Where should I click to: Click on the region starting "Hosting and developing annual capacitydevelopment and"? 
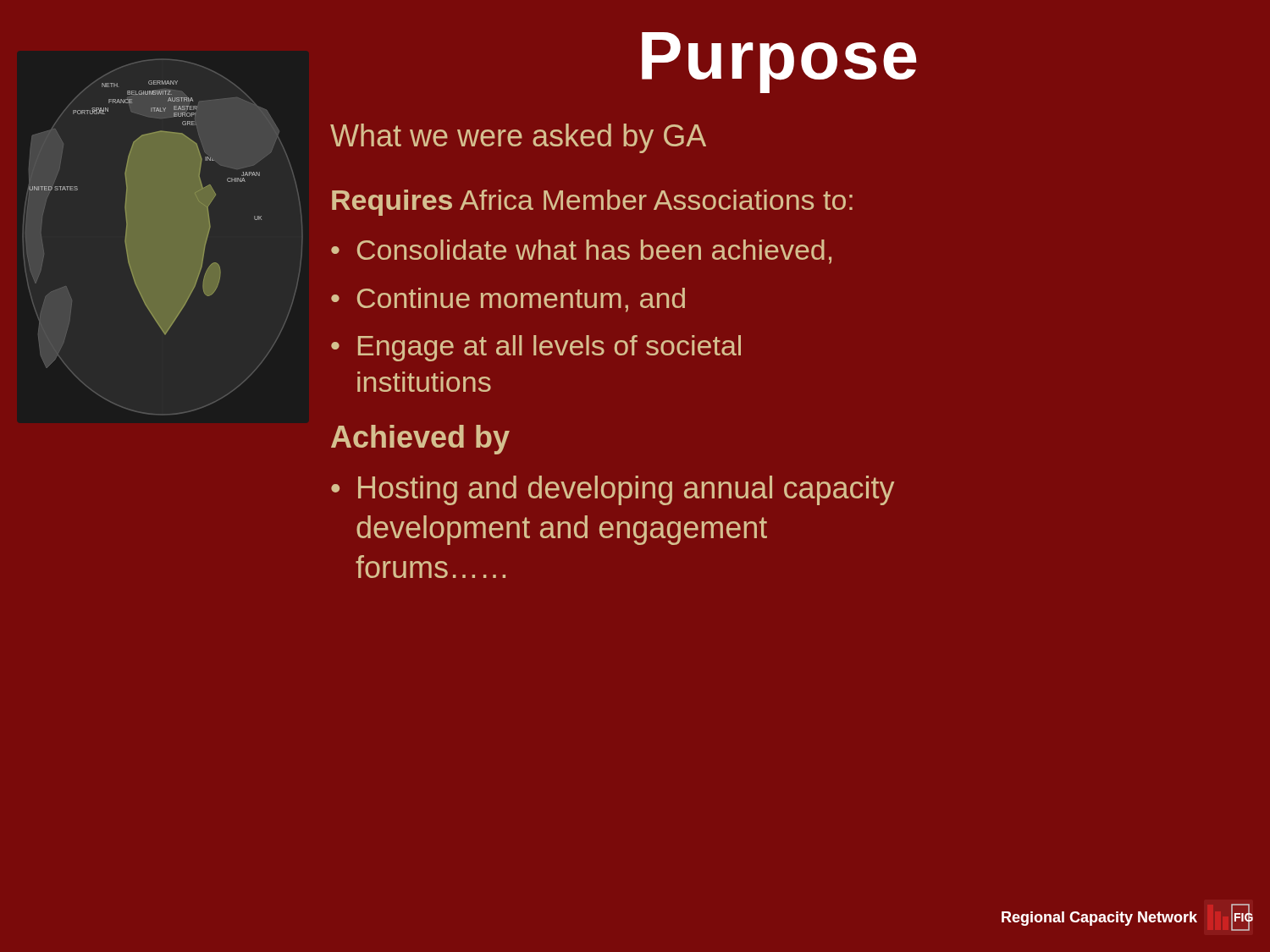click(x=625, y=527)
